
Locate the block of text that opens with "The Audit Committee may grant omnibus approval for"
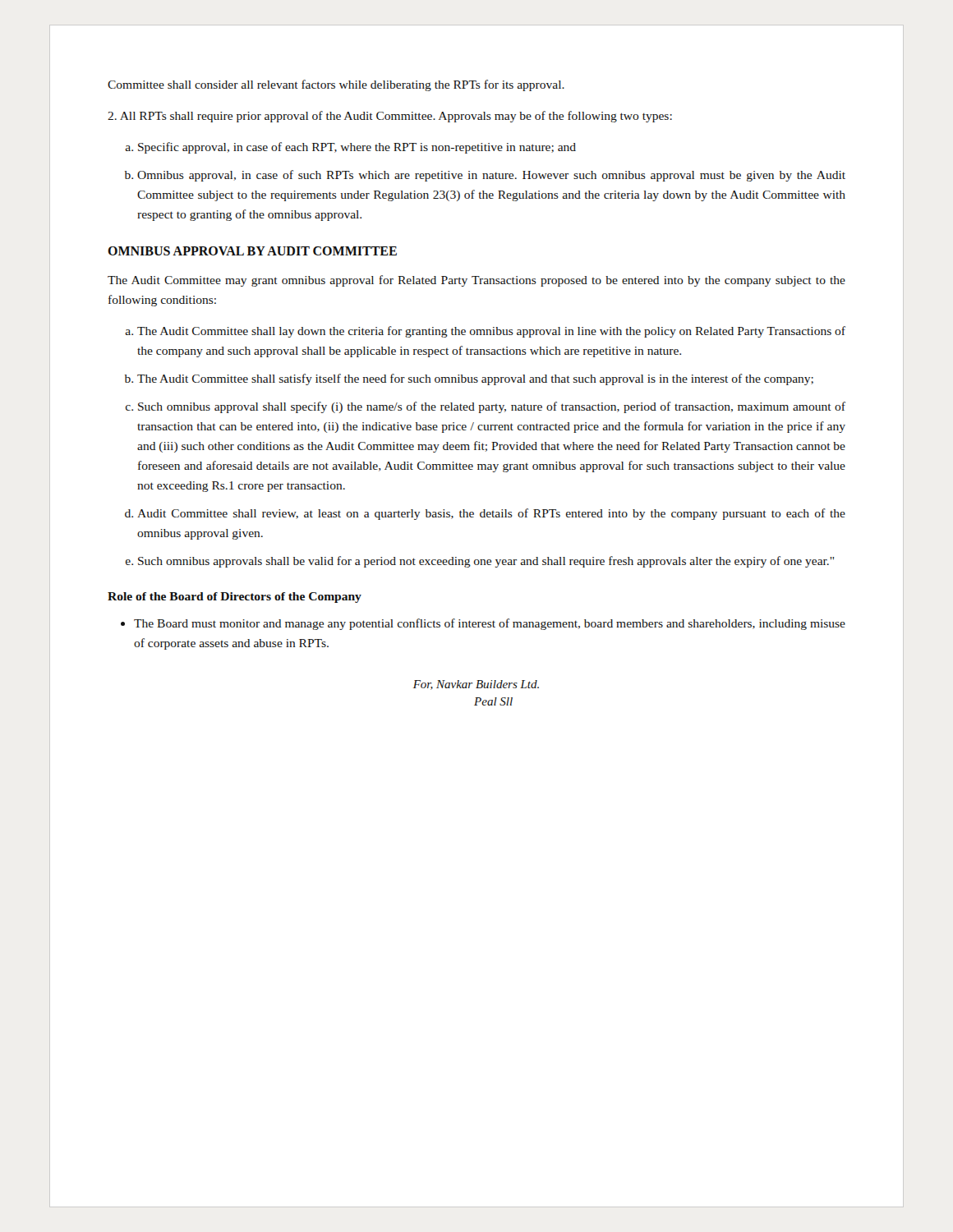[476, 290]
